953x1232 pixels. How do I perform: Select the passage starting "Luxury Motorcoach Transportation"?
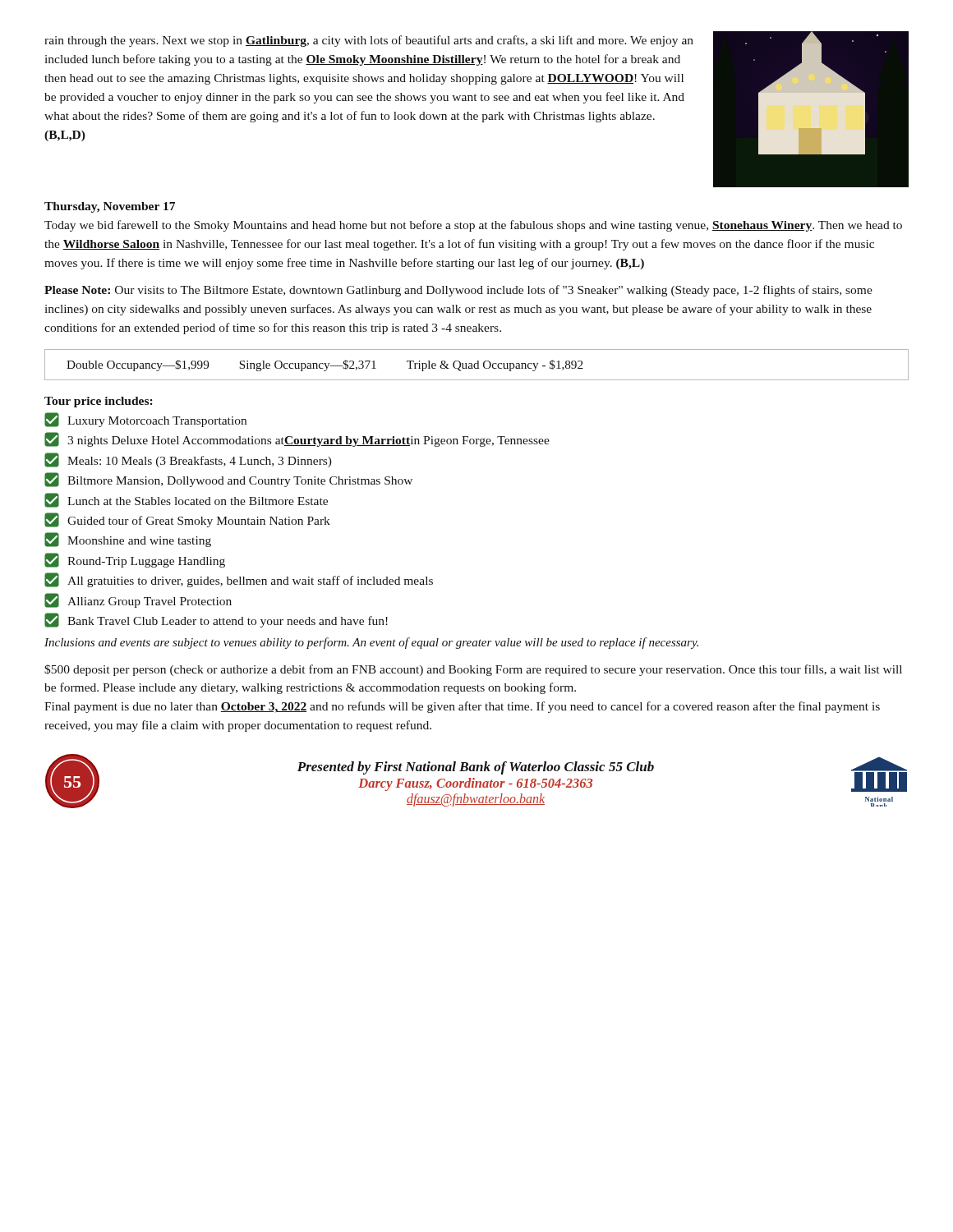146,419
